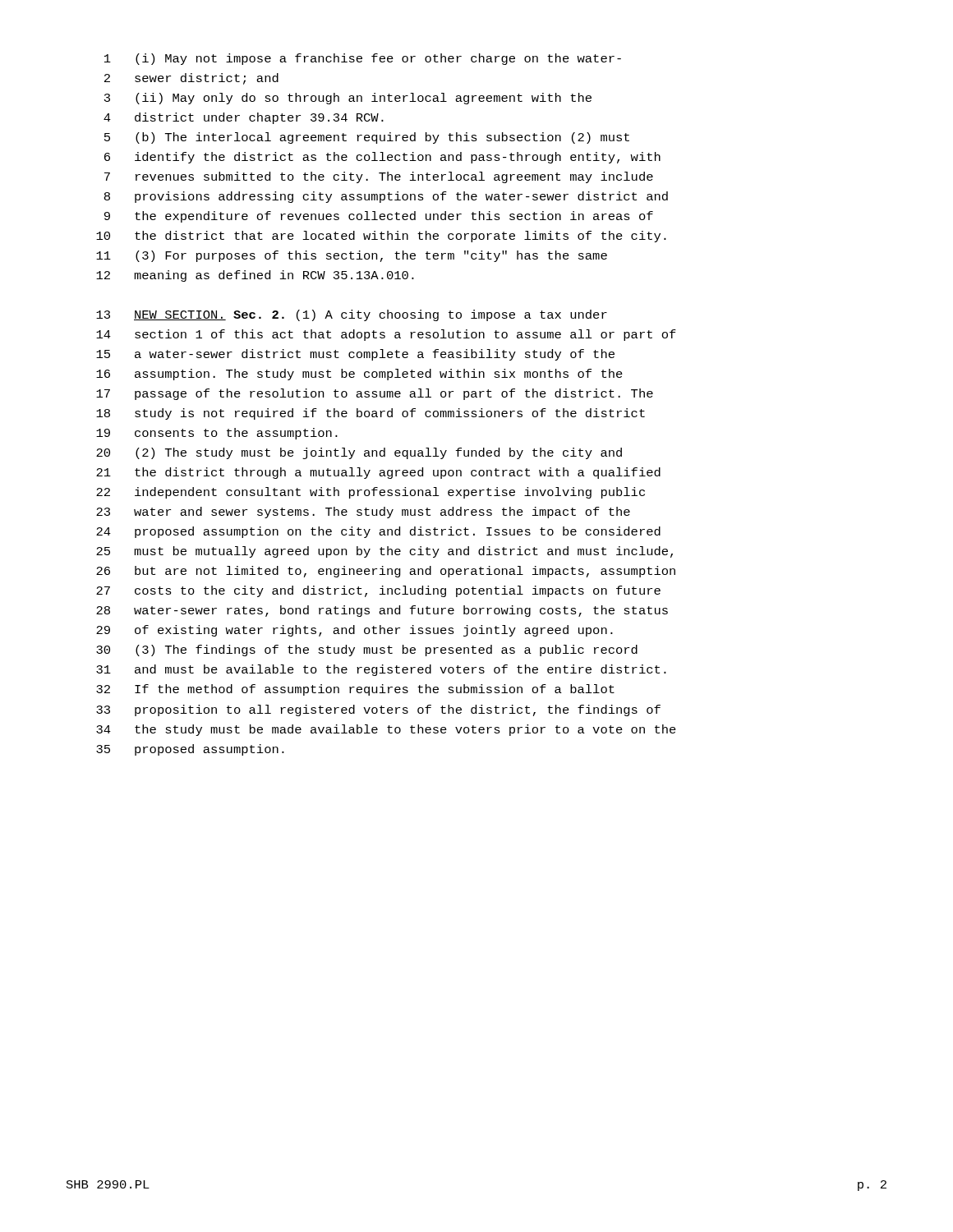Select the list item with the text "3 (ii) May"

[x=476, y=108]
